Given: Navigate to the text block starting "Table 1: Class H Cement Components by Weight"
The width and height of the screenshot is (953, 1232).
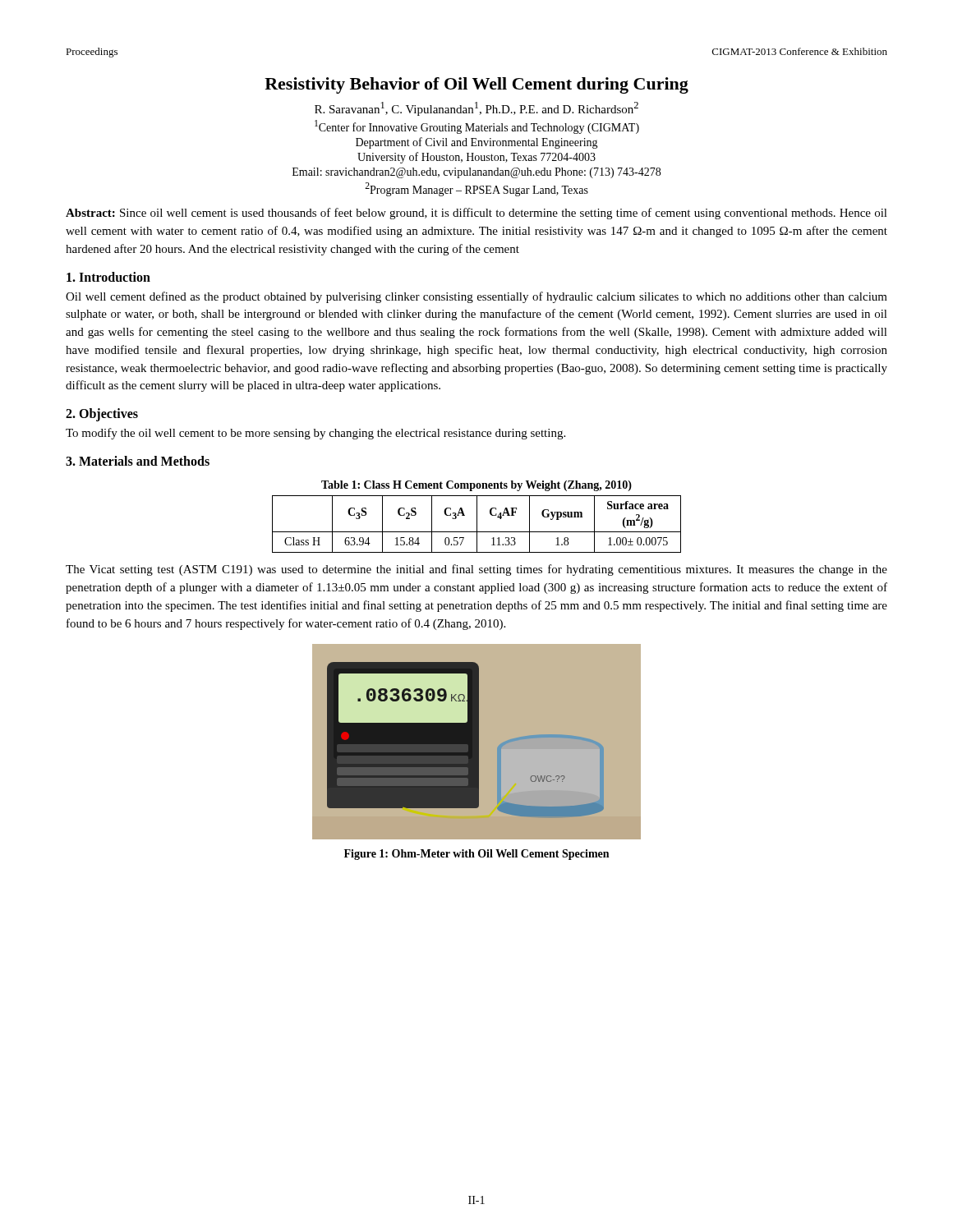Looking at the screenshot, I should [x=476, y=485].
